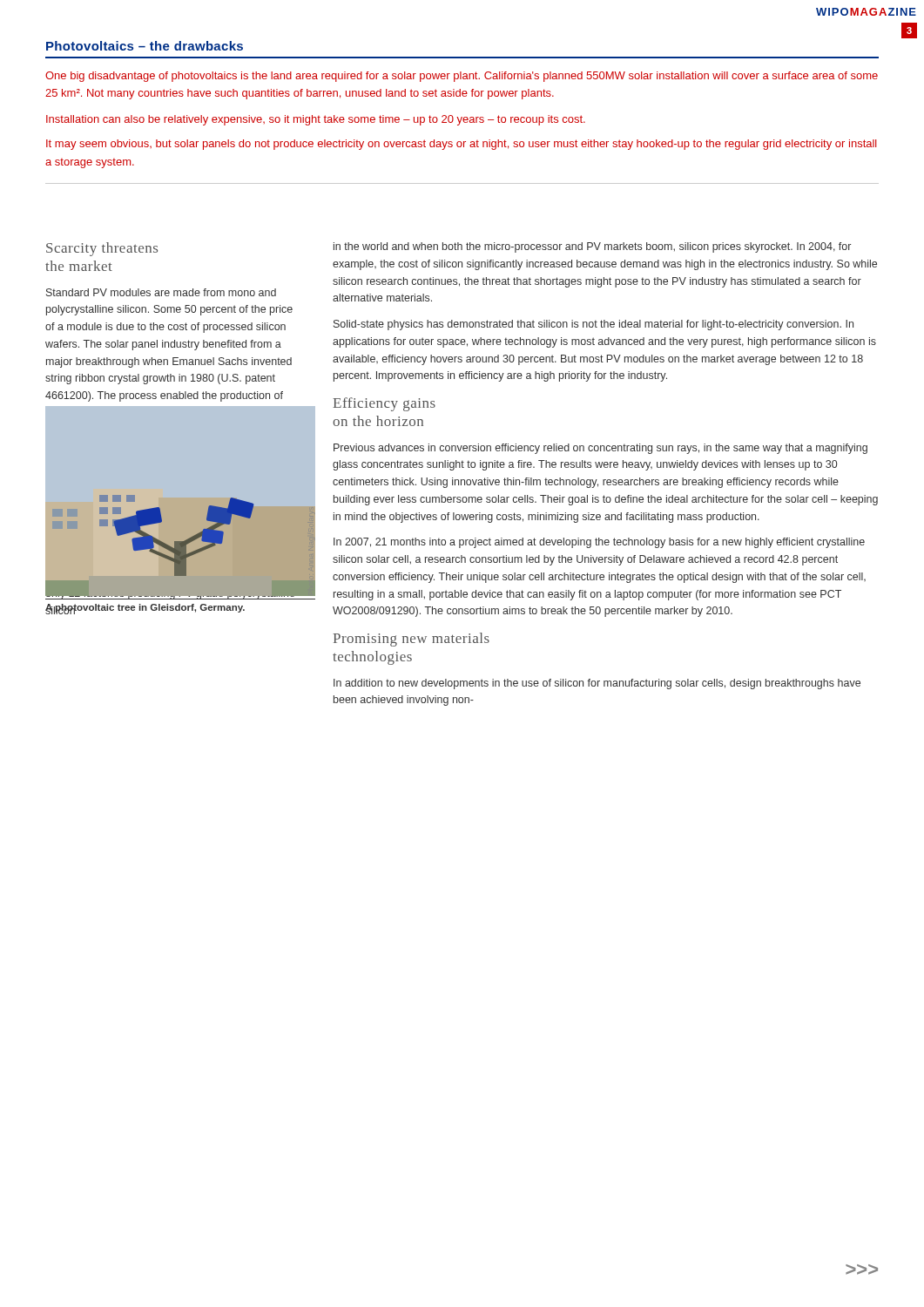Image resolution: width=924 pixels, height=1307 pixels.
Task: Find the text block containing "in the world and when both"
Action: (x=605, y=272)
